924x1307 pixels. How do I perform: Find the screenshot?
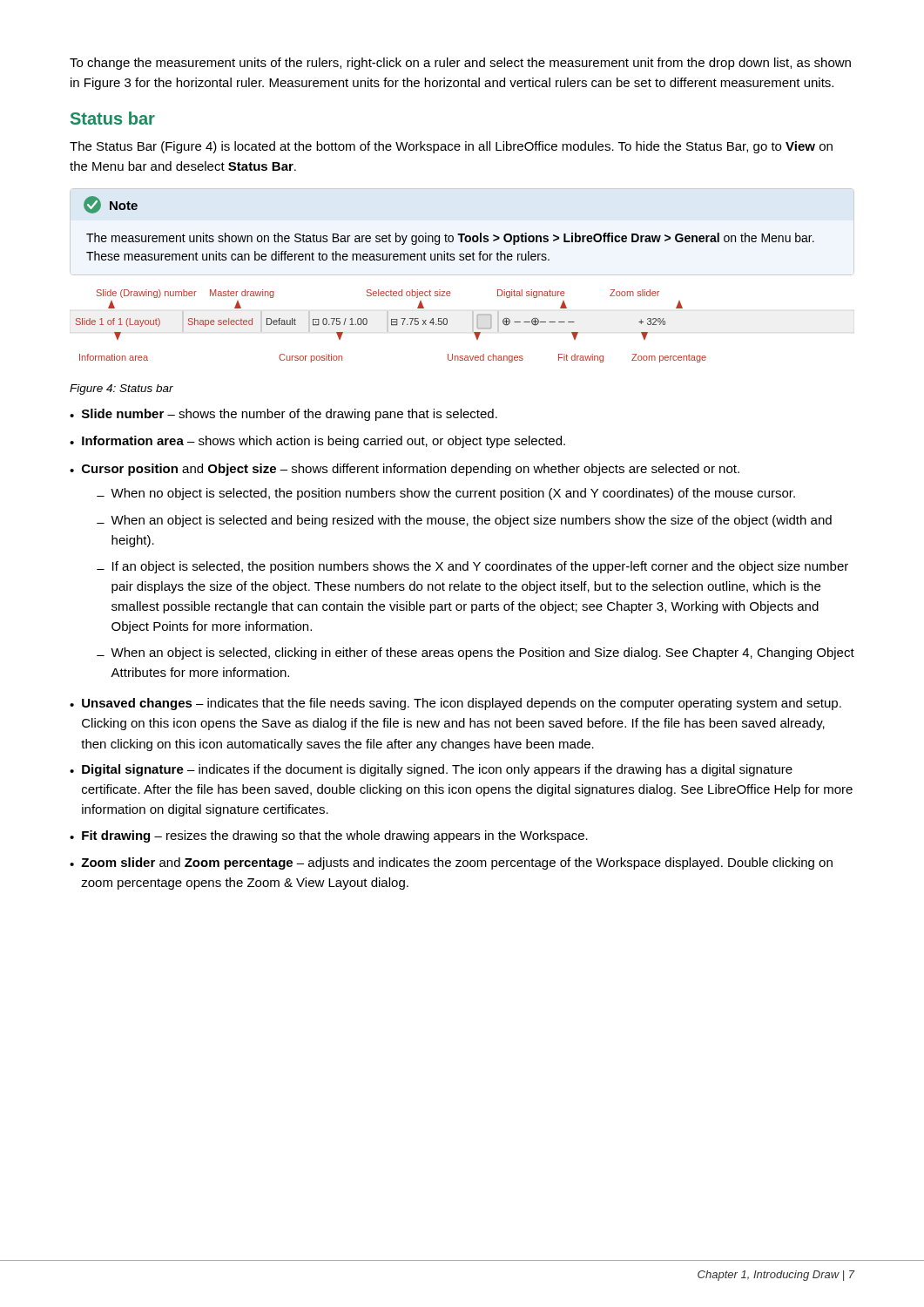tap(462, 332)
